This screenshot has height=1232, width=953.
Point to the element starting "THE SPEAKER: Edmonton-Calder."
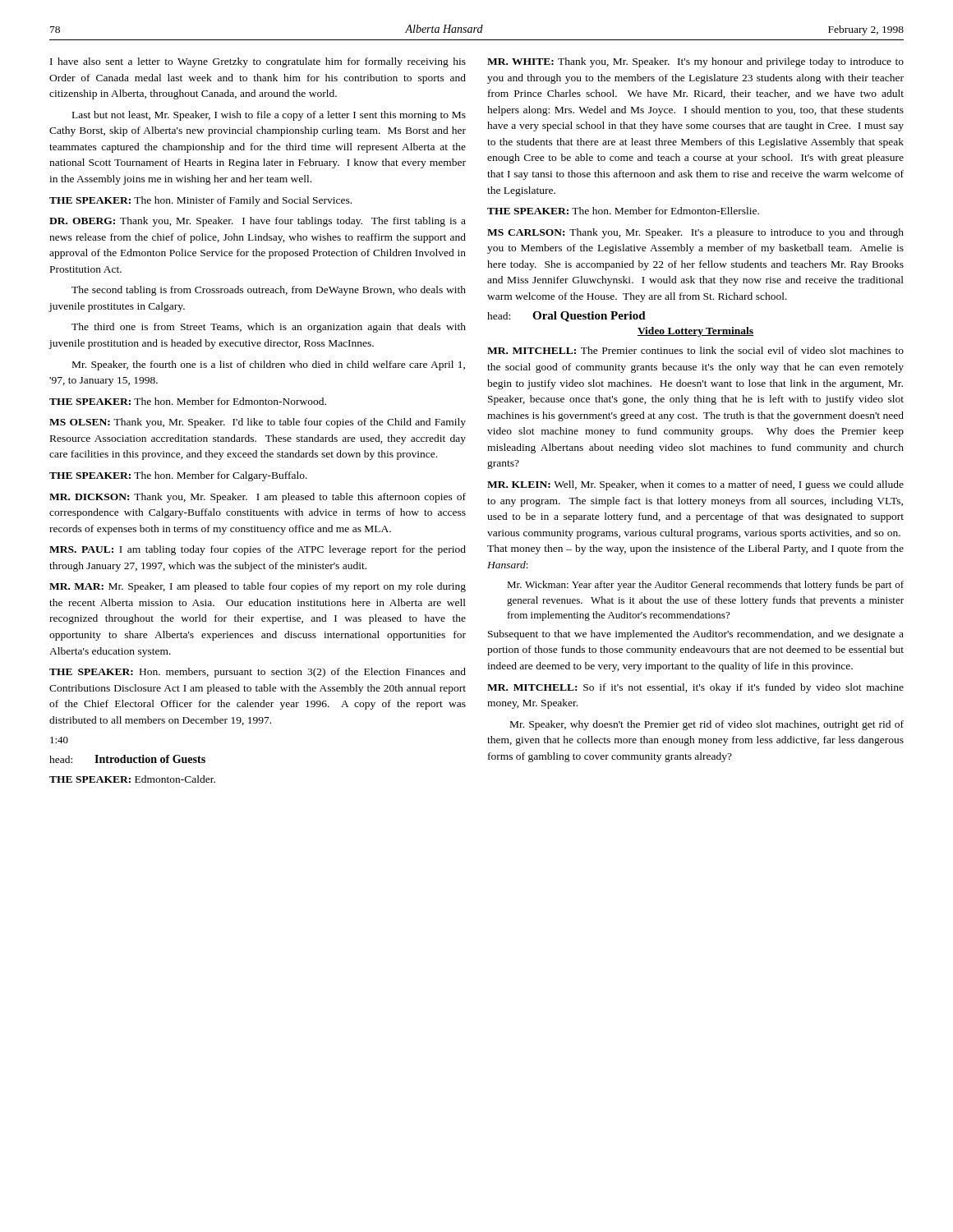132,779
